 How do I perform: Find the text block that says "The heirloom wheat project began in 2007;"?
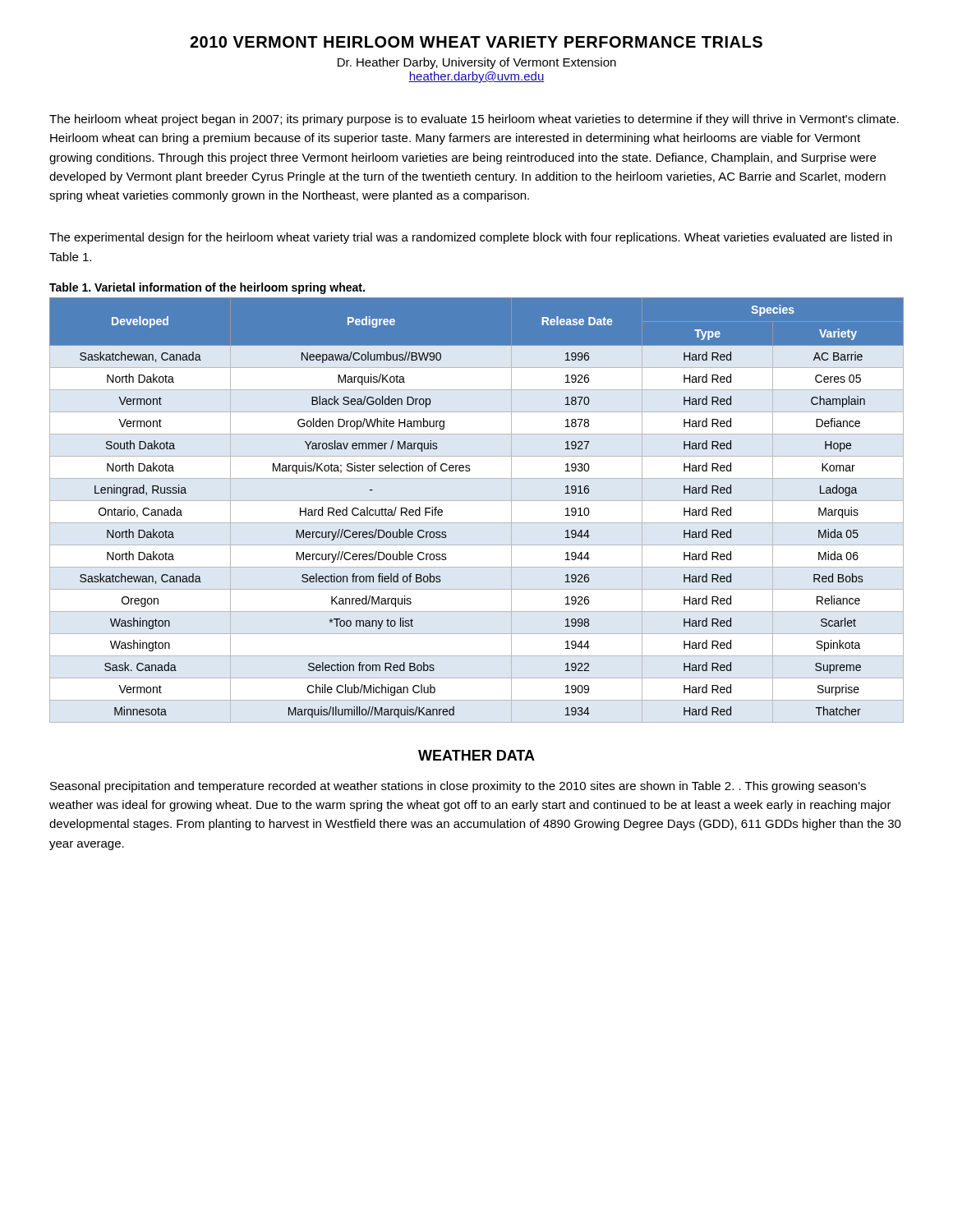click(474, 157)
